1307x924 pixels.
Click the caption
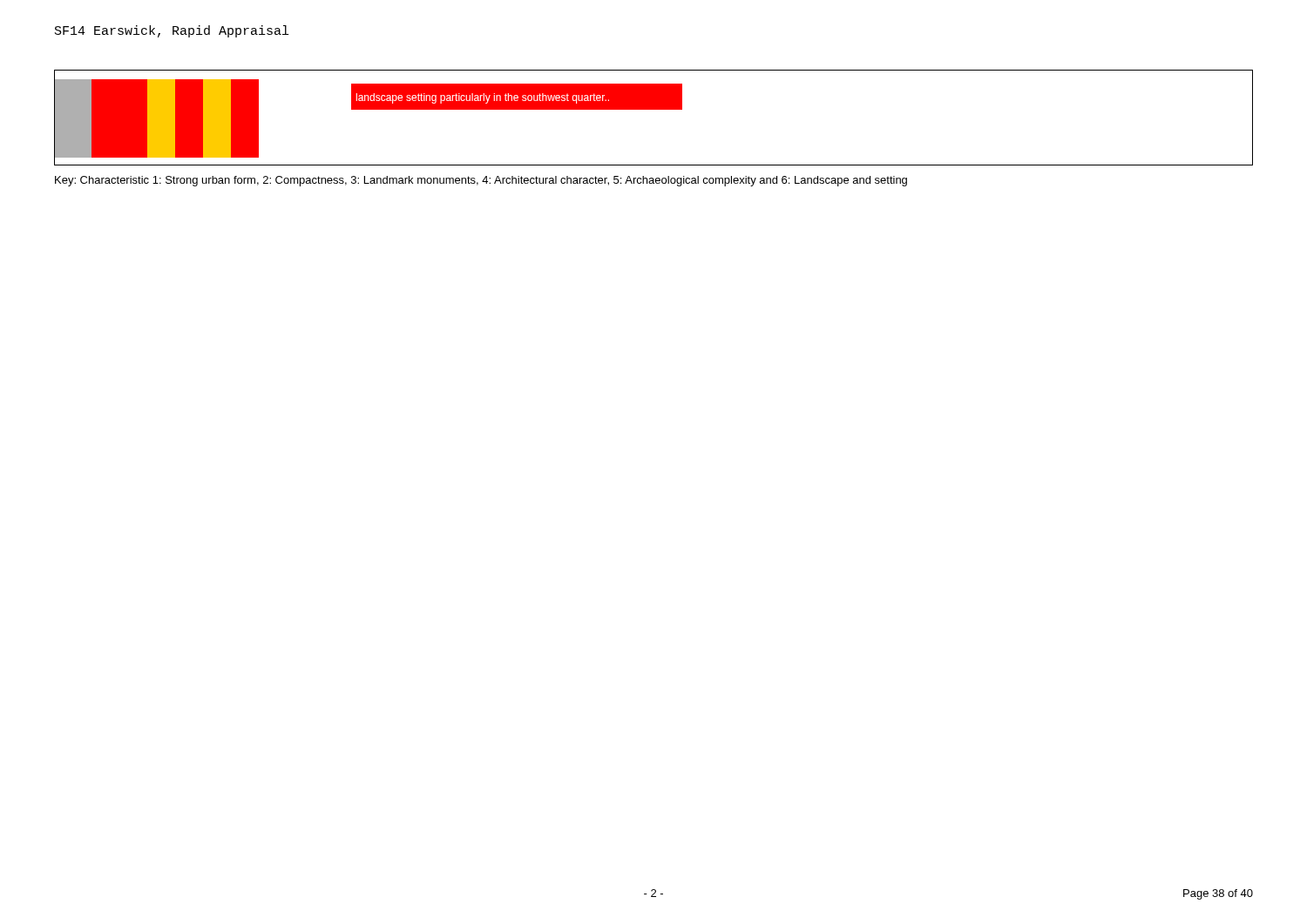(481, 180)
